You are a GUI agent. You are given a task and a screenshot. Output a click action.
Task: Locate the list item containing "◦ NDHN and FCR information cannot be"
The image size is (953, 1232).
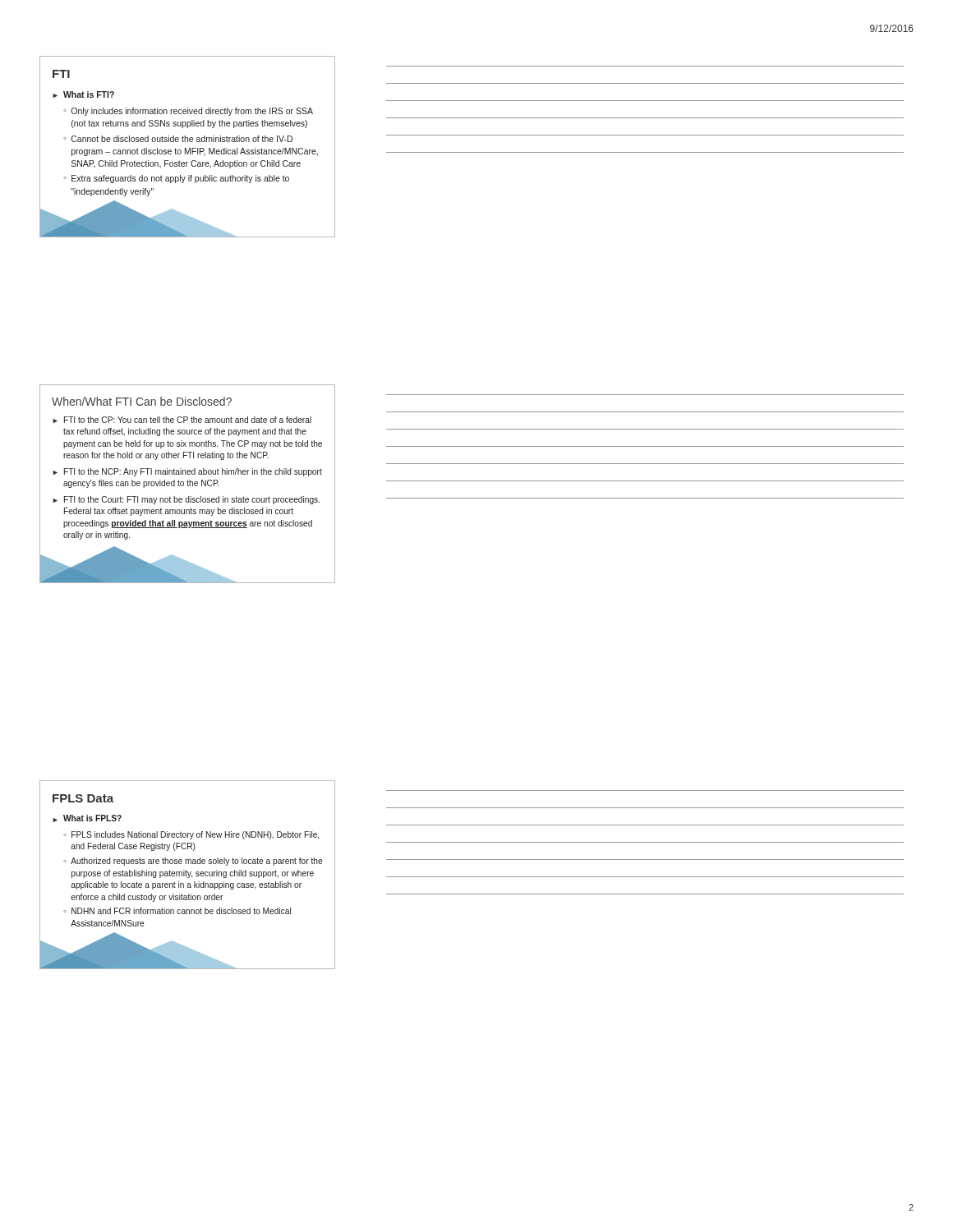click(193, 918)
